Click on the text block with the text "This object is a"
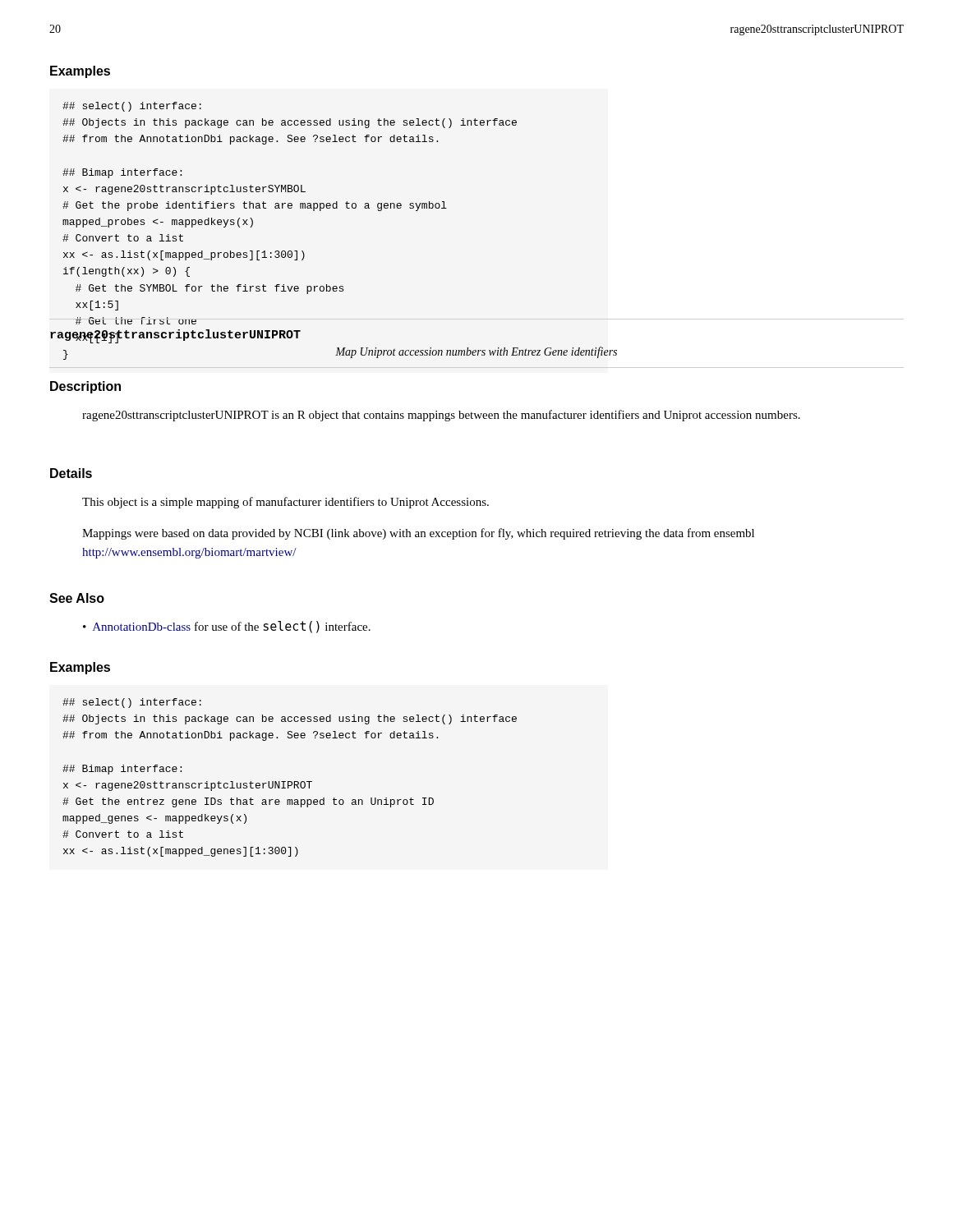The width and height of the screenshot is (953, 1232). coord(286,502)
